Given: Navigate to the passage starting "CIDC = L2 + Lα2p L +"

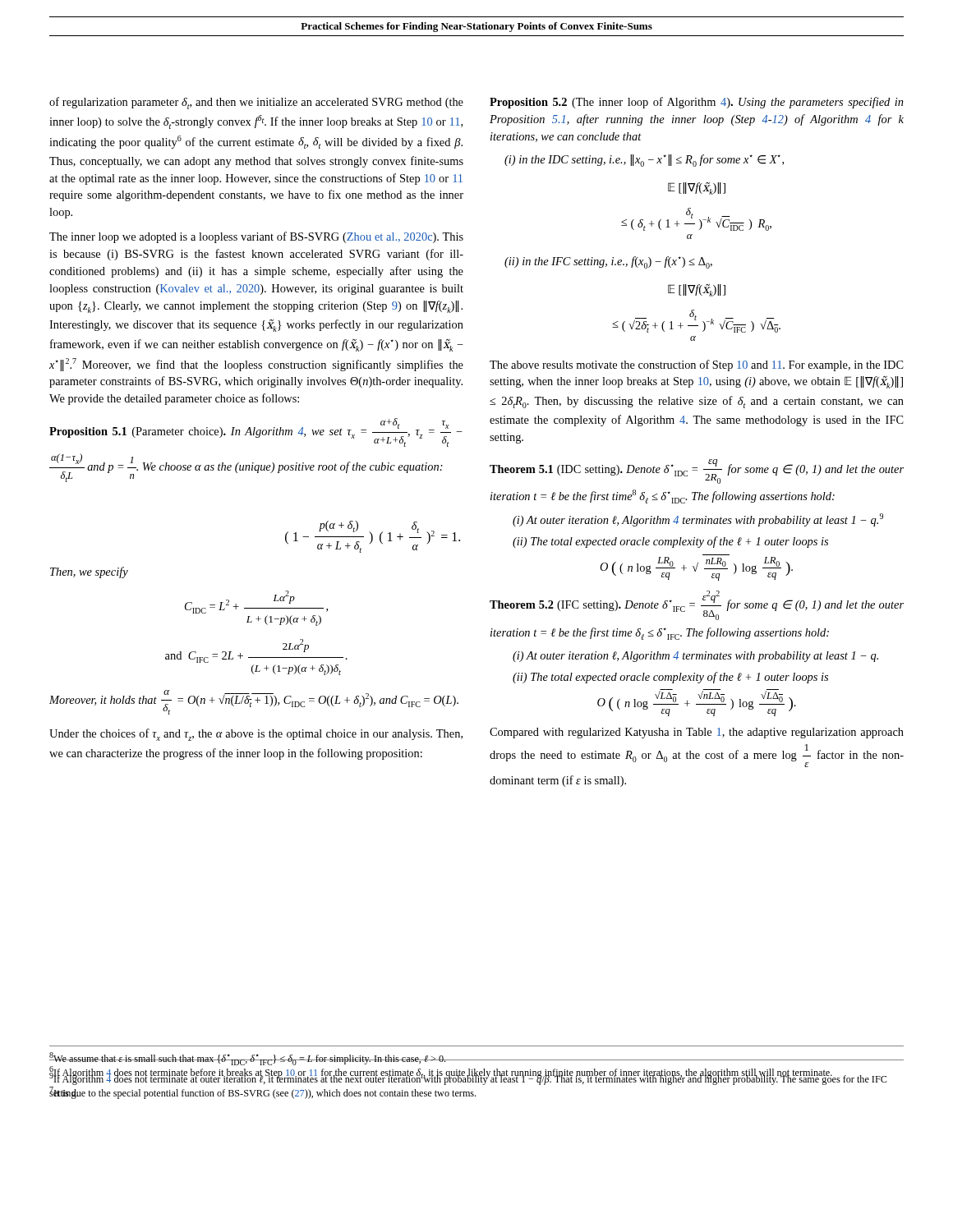Looking at the screenshot, I should 256,608.
